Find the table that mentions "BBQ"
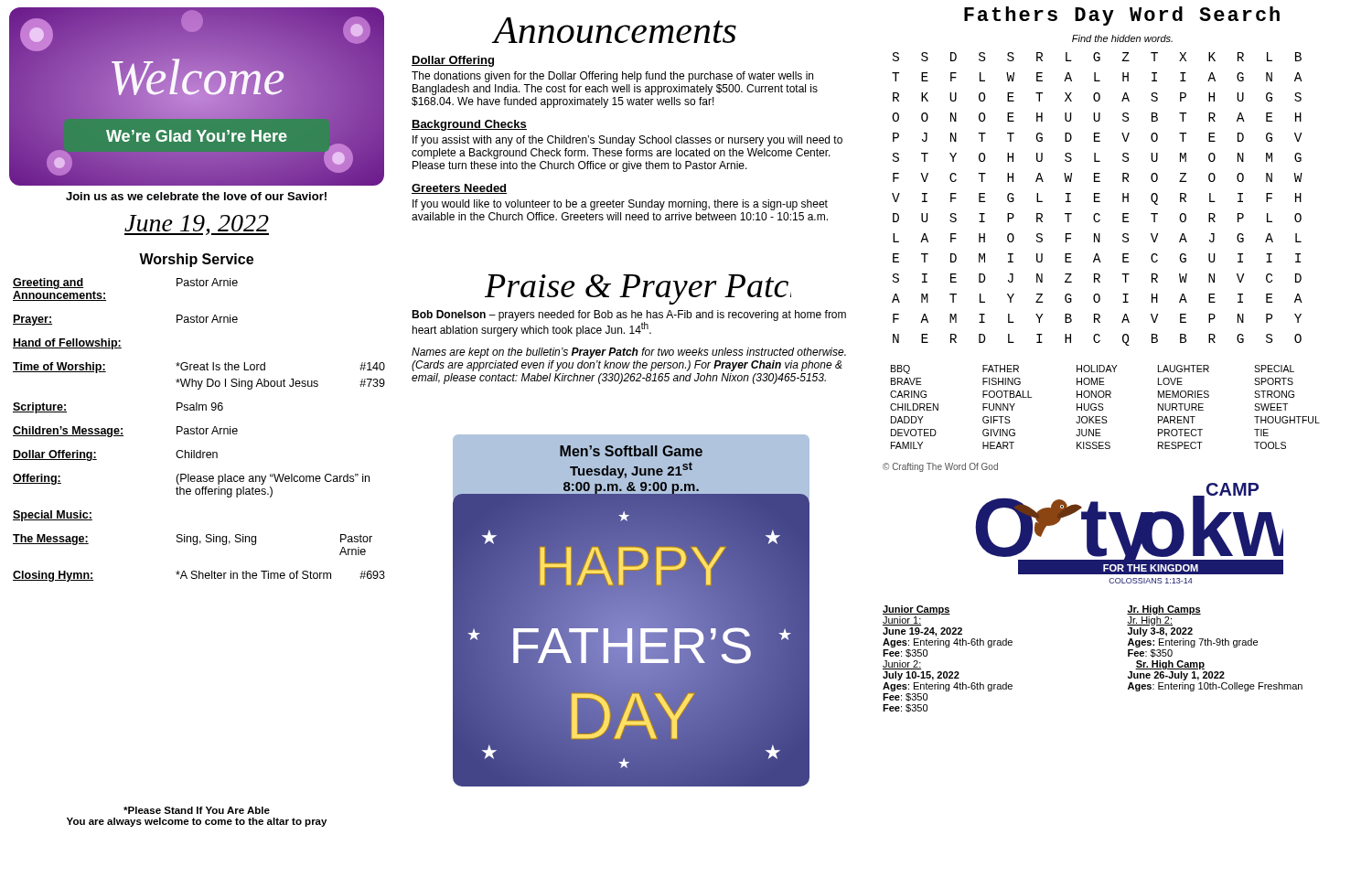This screenshot has width=1372, height=888. [1123, 404]
